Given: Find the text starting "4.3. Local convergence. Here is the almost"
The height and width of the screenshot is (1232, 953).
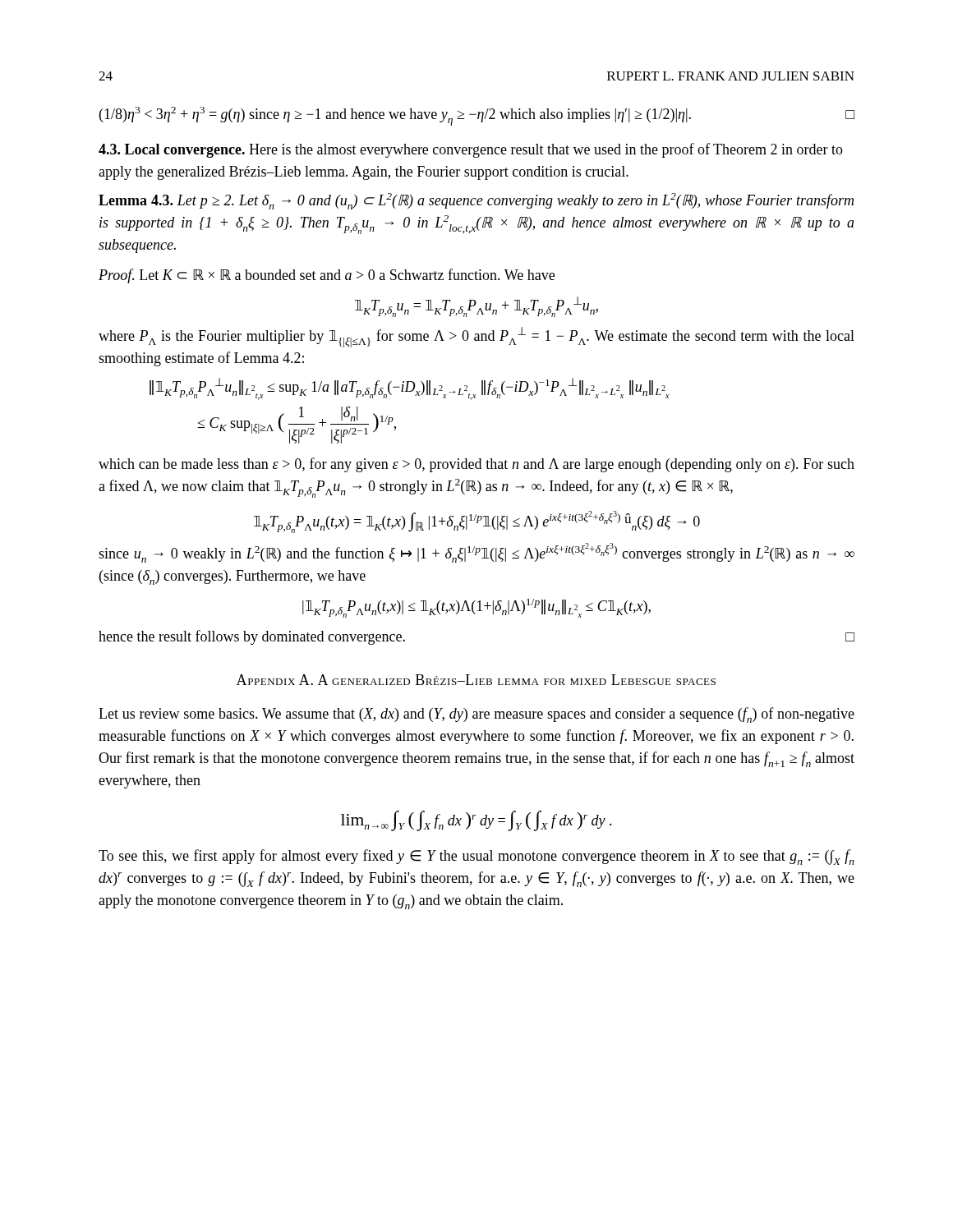Looking at the screenshot, I should (x=471, y=160).
